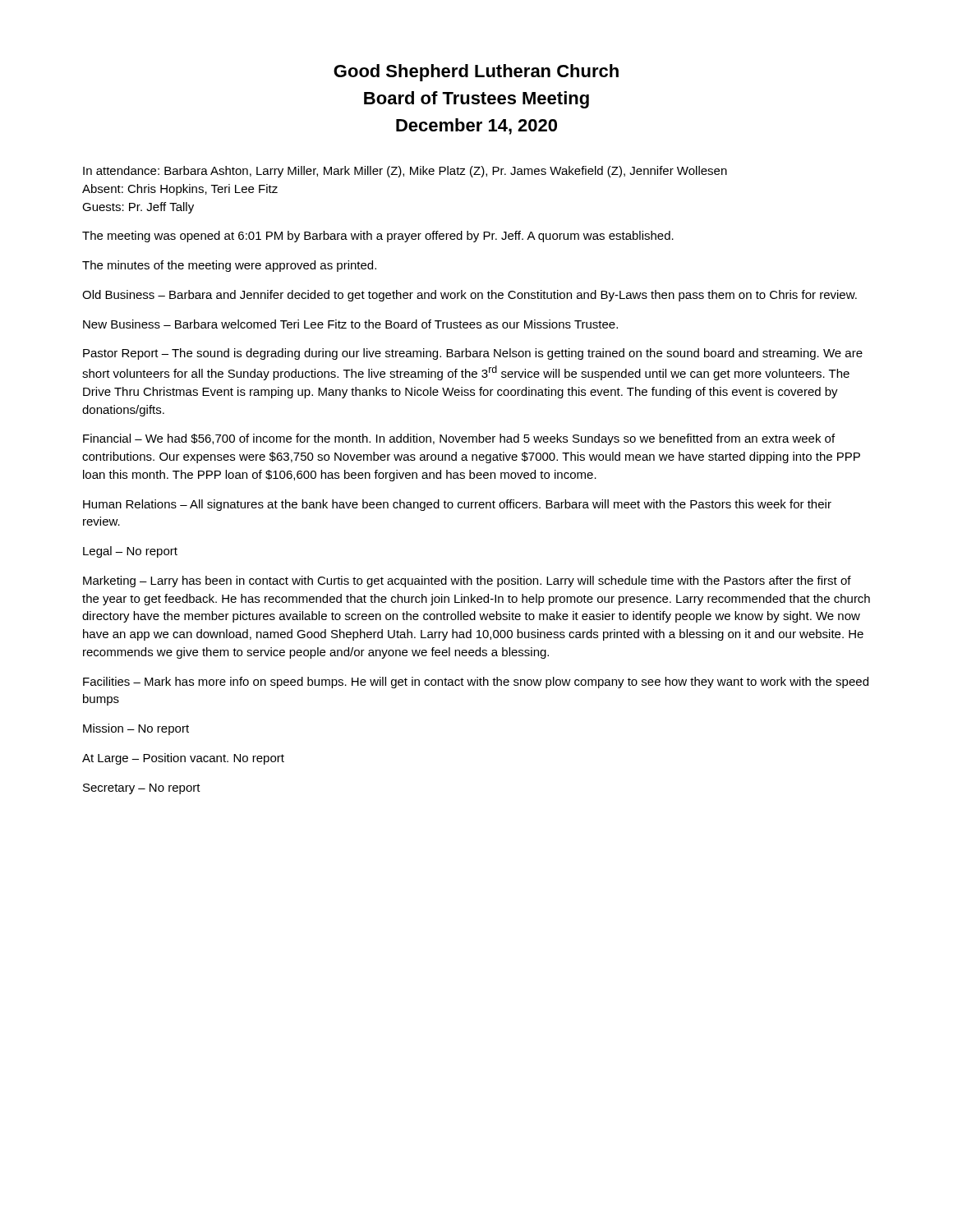The image size is (953, 1232).
Task: Point to the region starting "Secretary – No"
Action: pos(141,787)
